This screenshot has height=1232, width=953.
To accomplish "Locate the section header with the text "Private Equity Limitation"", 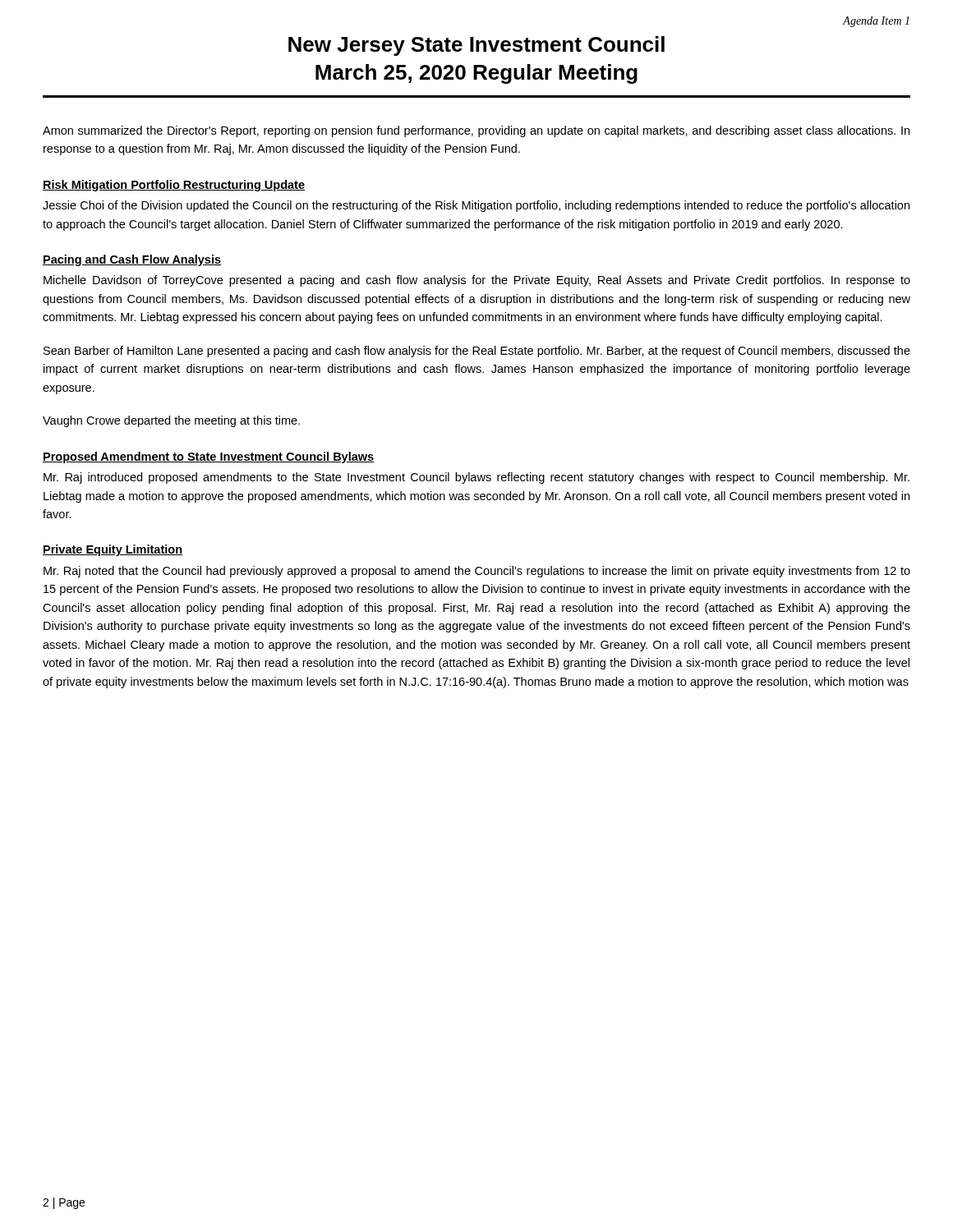I will click(x=113, y=550).
